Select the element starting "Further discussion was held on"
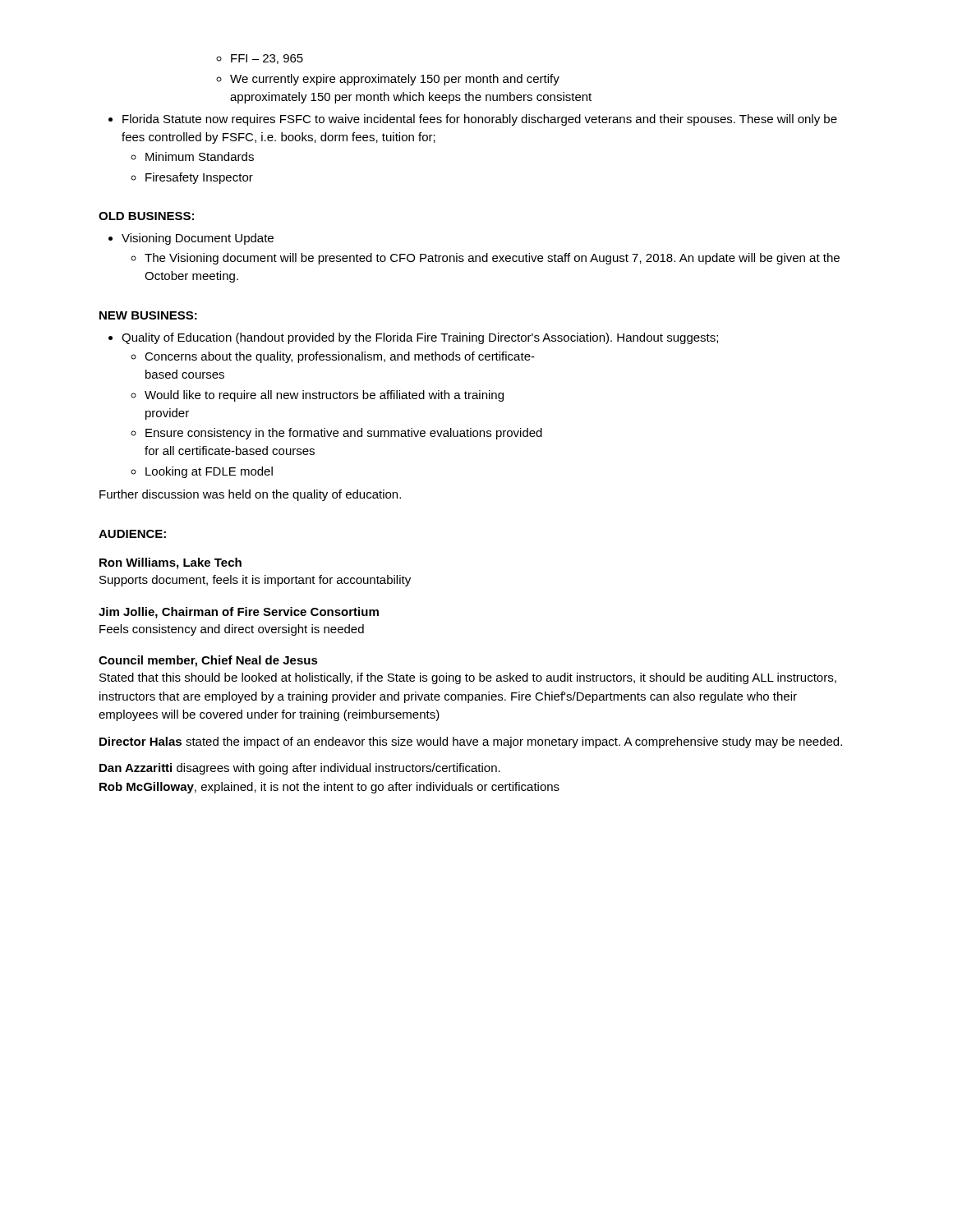The height and width of the screenshot is (1232, 953). tap(250, 495)
